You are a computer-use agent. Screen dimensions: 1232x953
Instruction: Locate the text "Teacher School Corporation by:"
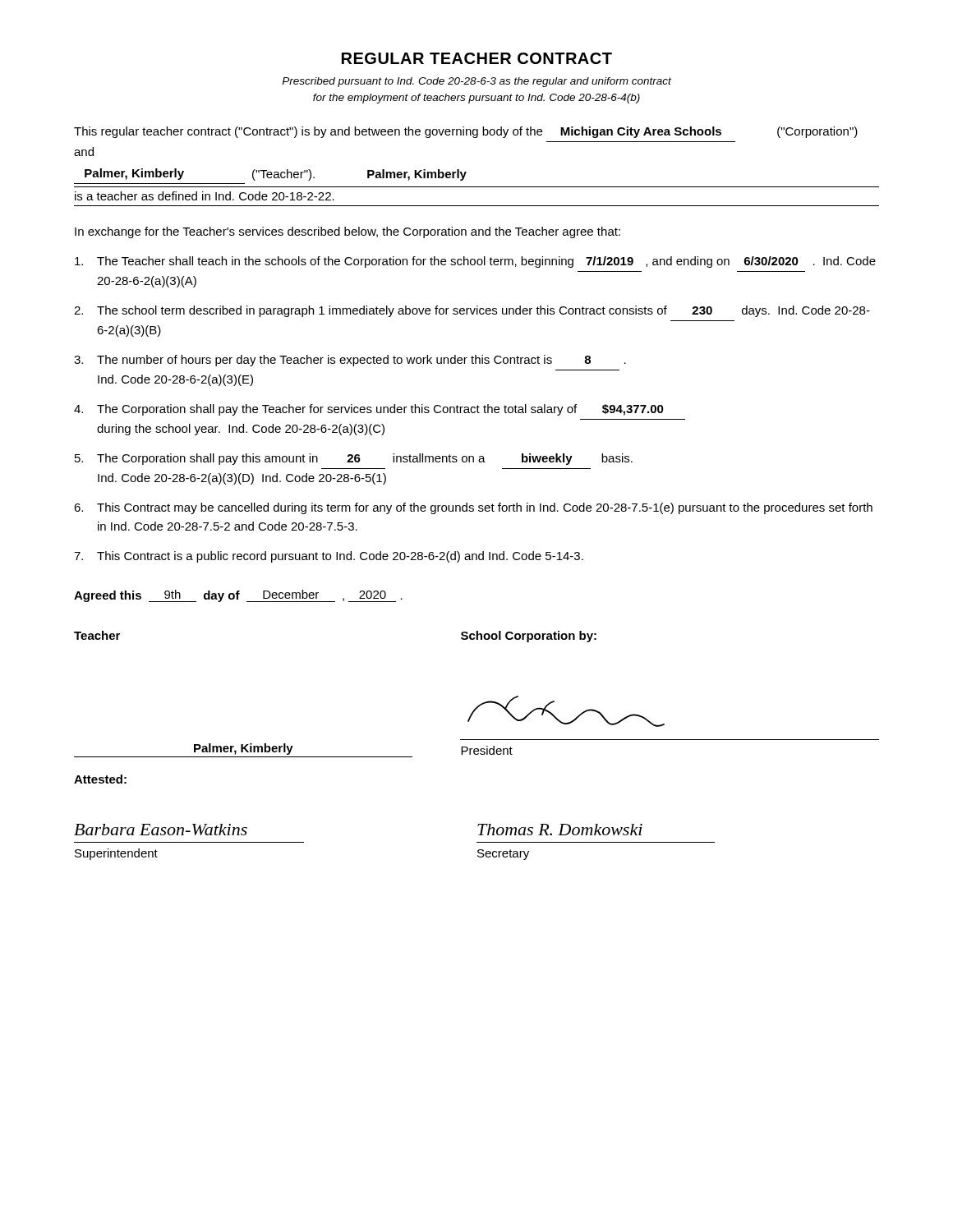click(x=476, y=635)
